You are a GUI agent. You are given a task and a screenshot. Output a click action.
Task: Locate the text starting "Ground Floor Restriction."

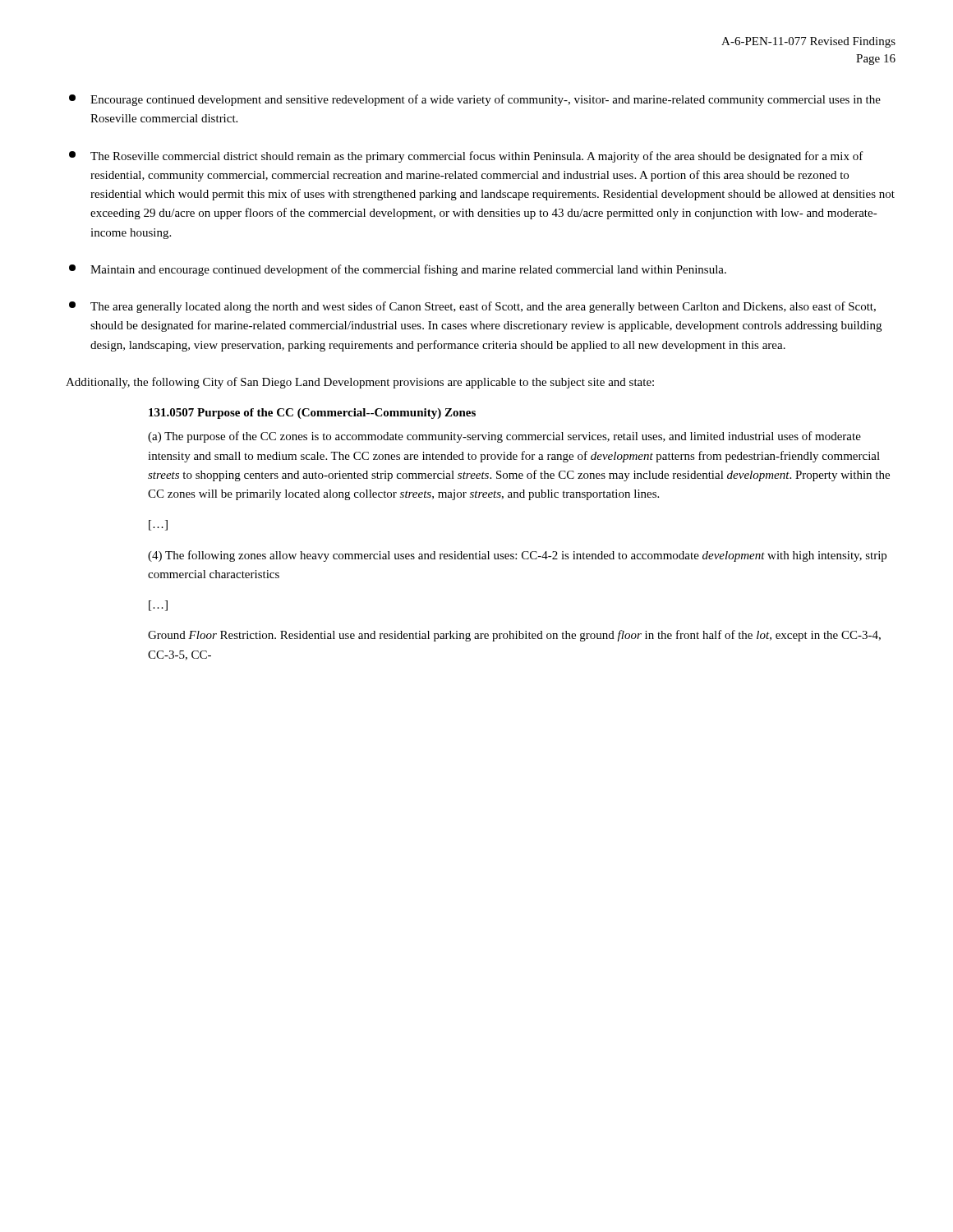515,645
